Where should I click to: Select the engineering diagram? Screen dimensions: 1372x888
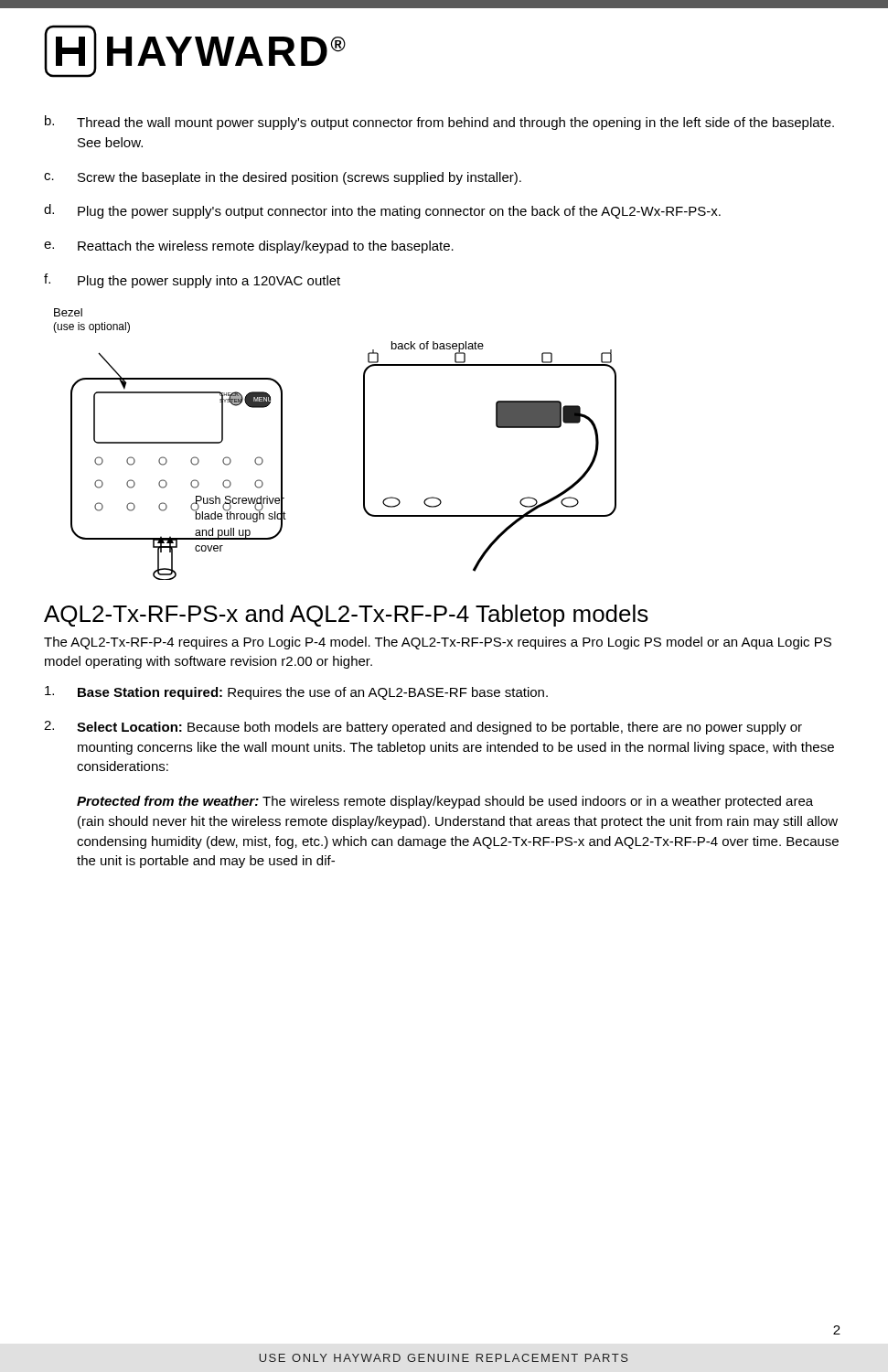(x=444, y=442)
